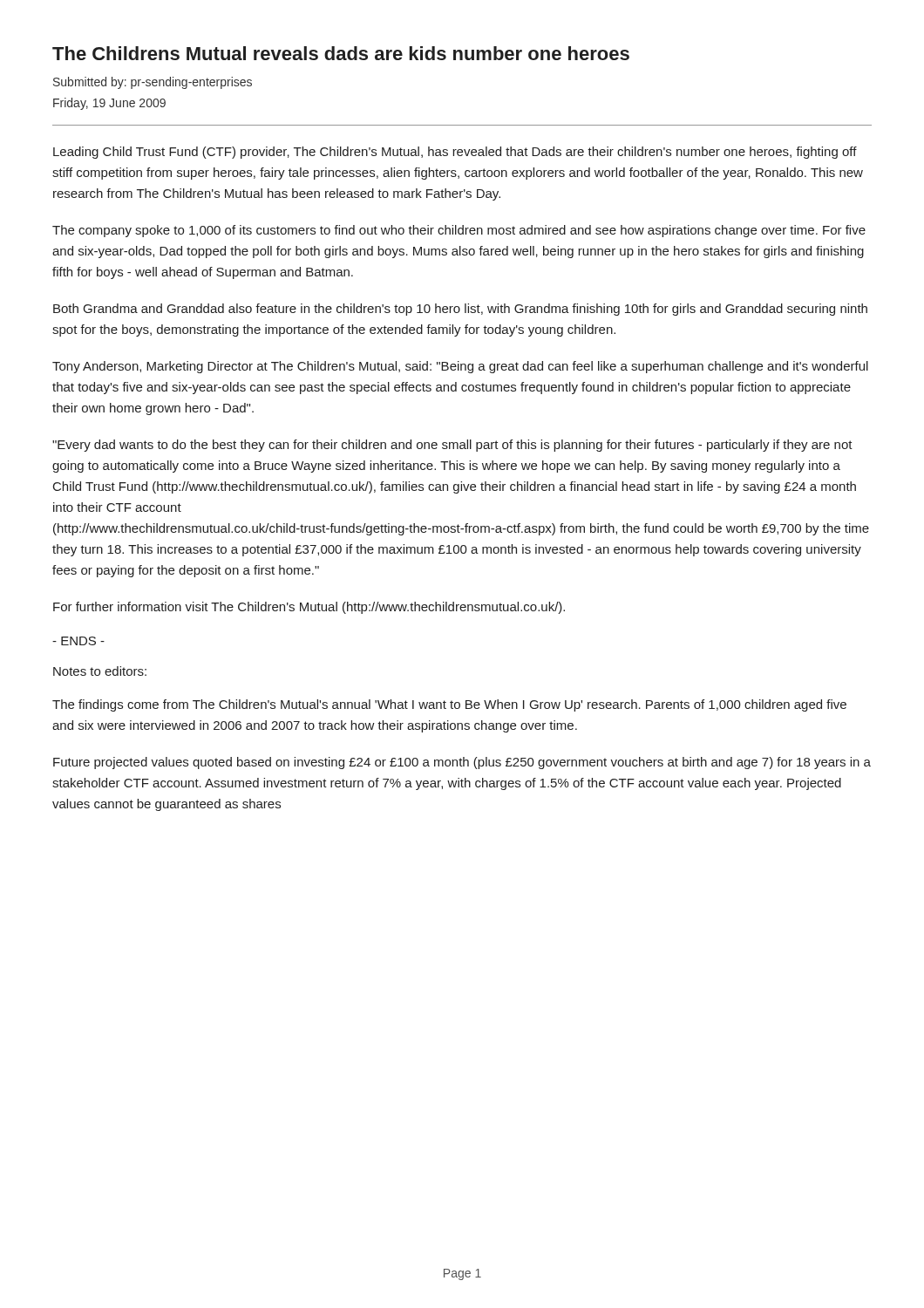This screenshot has height=1308, width=924.
Task: Locate the text "Submitted by: pr-sending-enterprises"
Action: pyautogui.click(x=152, y=82)
